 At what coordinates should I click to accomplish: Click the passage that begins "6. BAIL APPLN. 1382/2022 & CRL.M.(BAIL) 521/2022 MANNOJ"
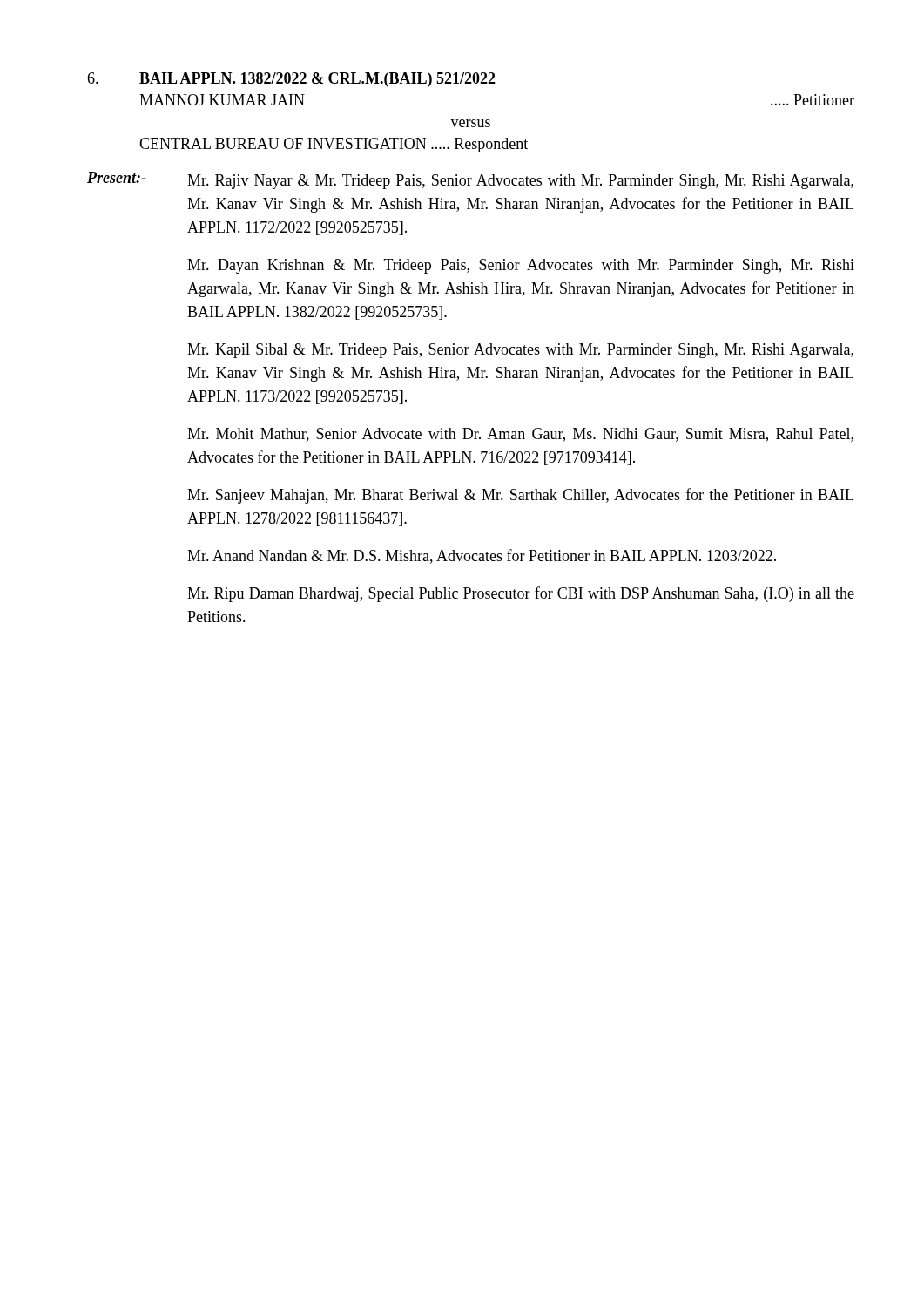coord(471,111)
